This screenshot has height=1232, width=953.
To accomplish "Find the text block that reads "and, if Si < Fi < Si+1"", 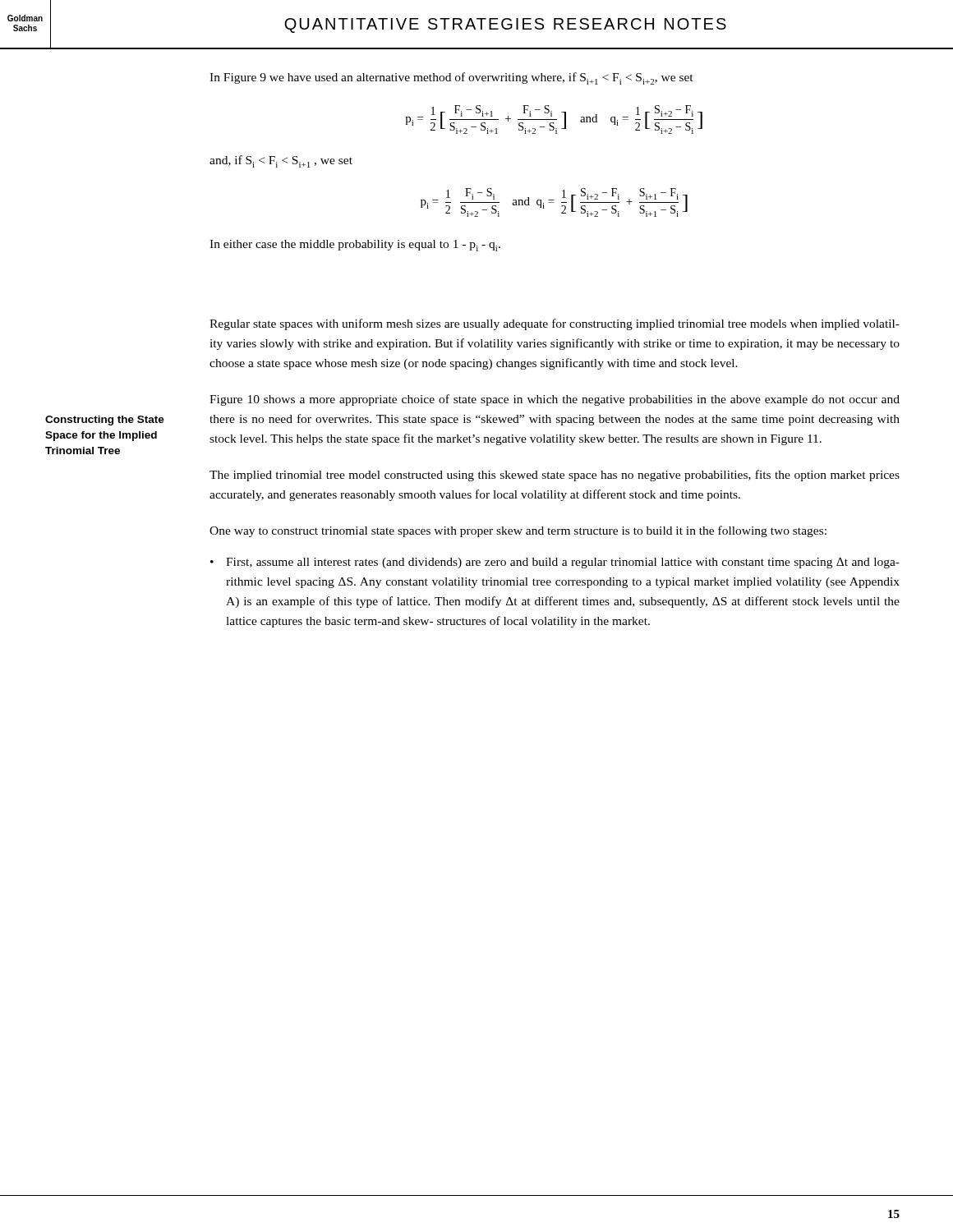I will pyautogui.click(x=281, y=161).
